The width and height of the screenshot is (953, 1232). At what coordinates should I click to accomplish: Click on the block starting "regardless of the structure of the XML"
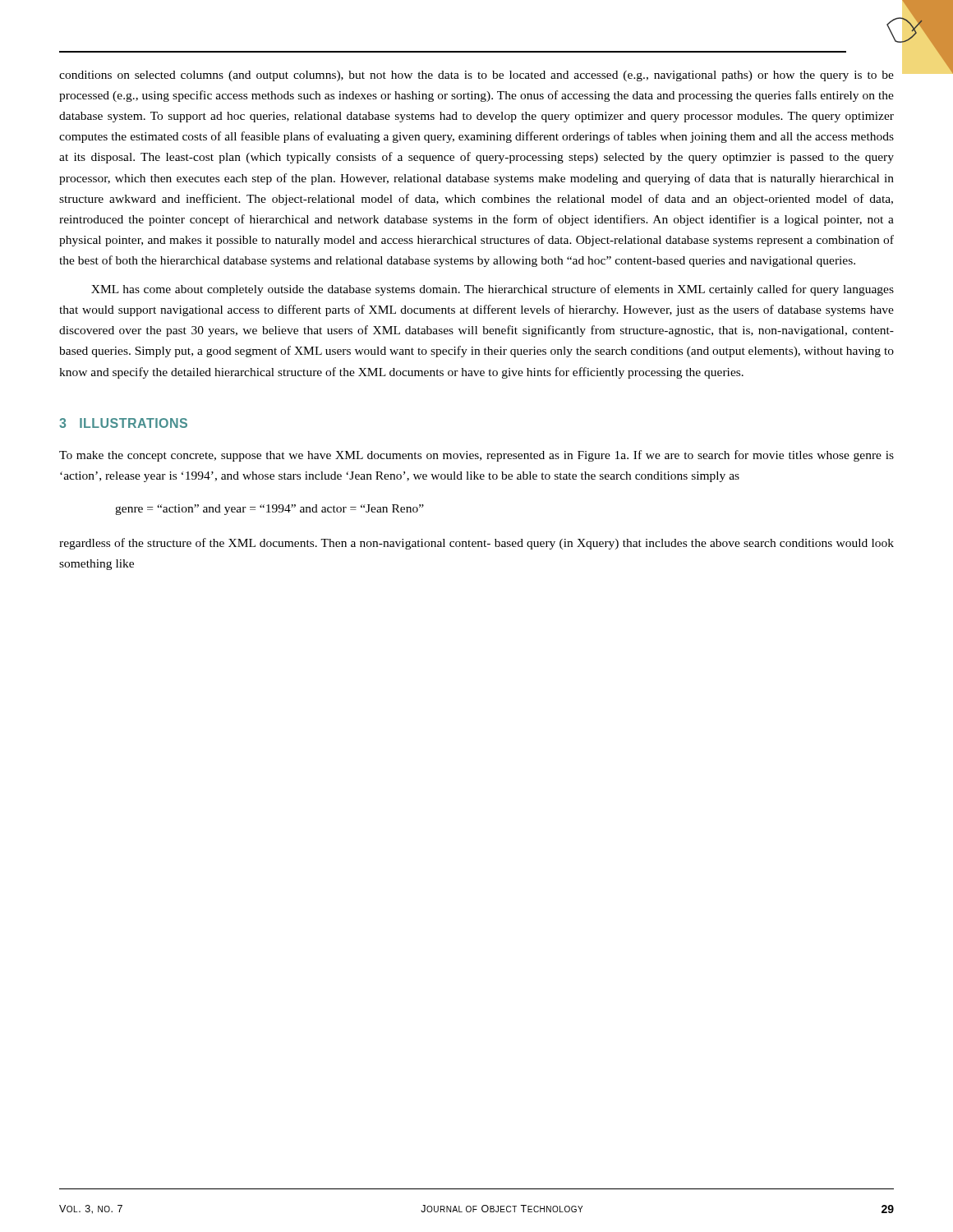[476, 553]
